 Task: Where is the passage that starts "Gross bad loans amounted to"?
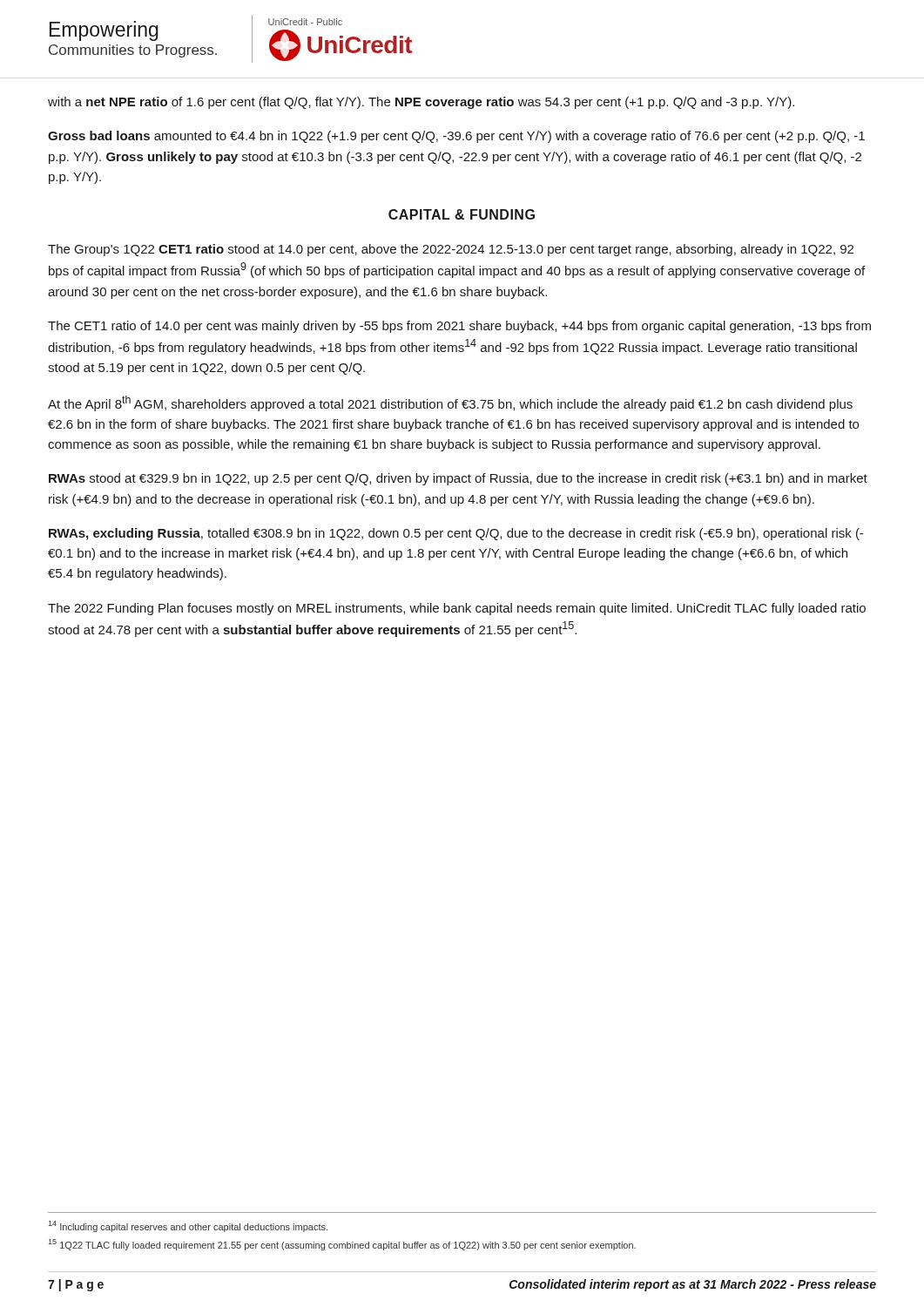tap(462, 156)
